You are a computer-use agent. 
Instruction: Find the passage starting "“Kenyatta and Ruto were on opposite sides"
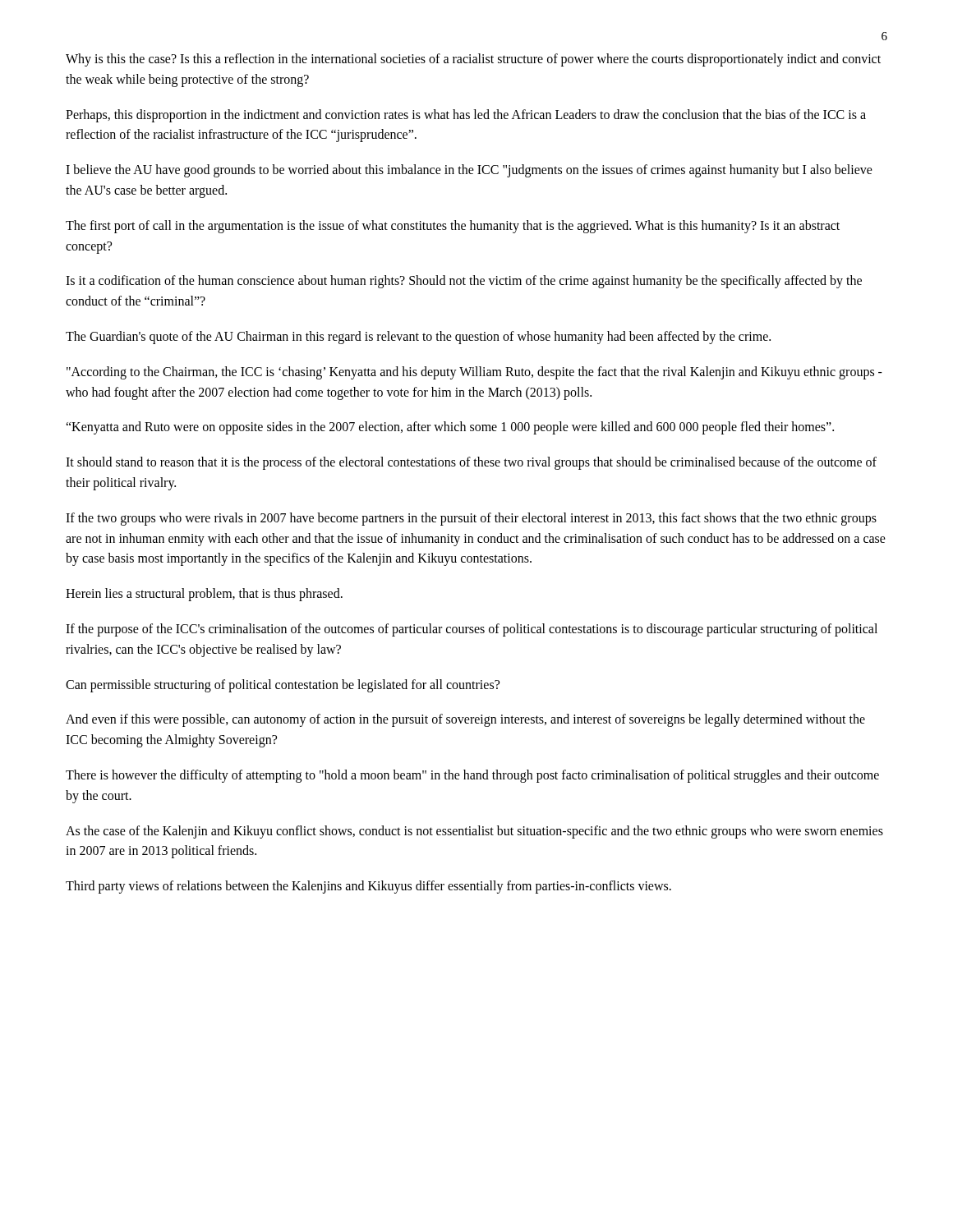coord(450,427)
